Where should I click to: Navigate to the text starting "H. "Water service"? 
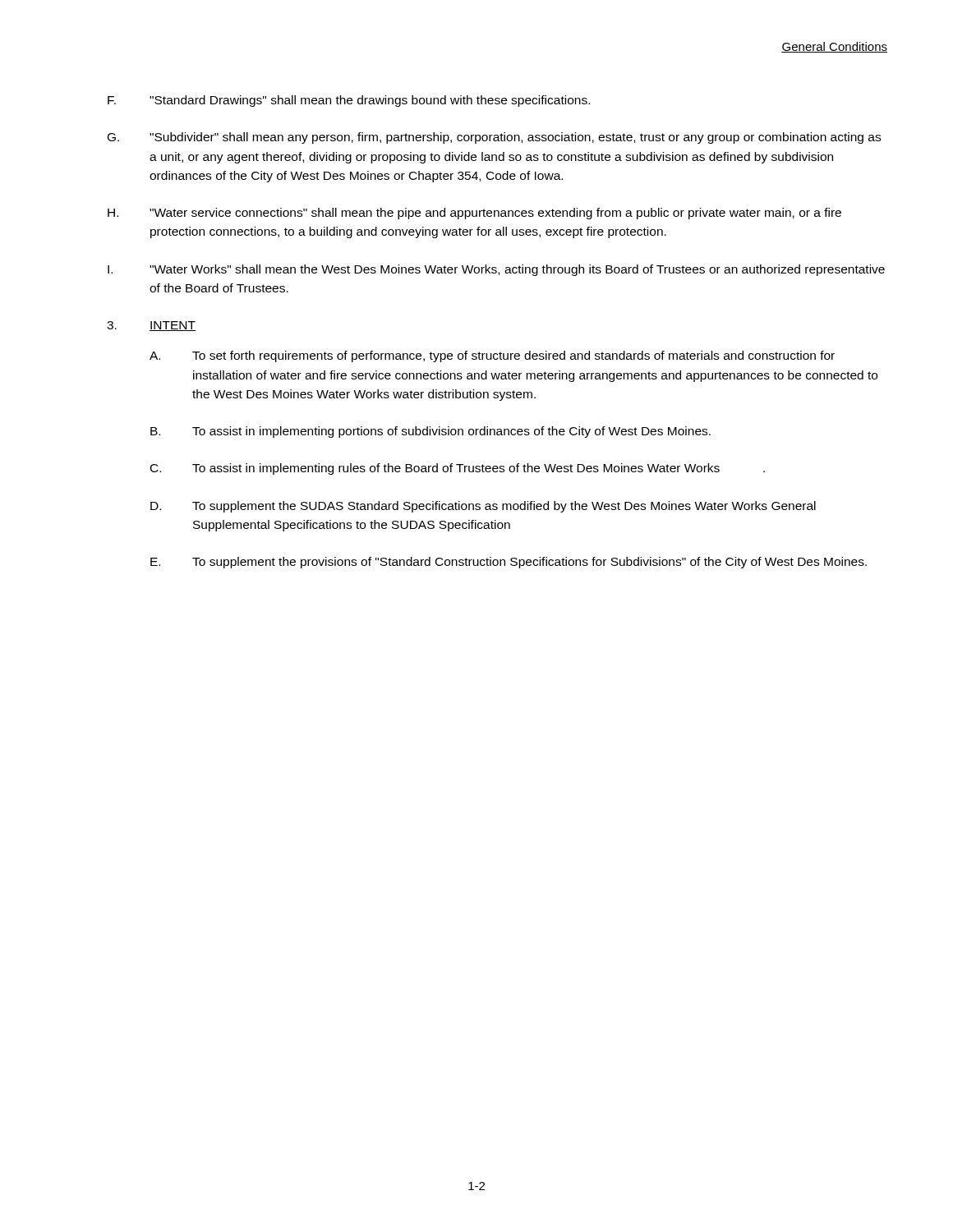pos(497,222)
